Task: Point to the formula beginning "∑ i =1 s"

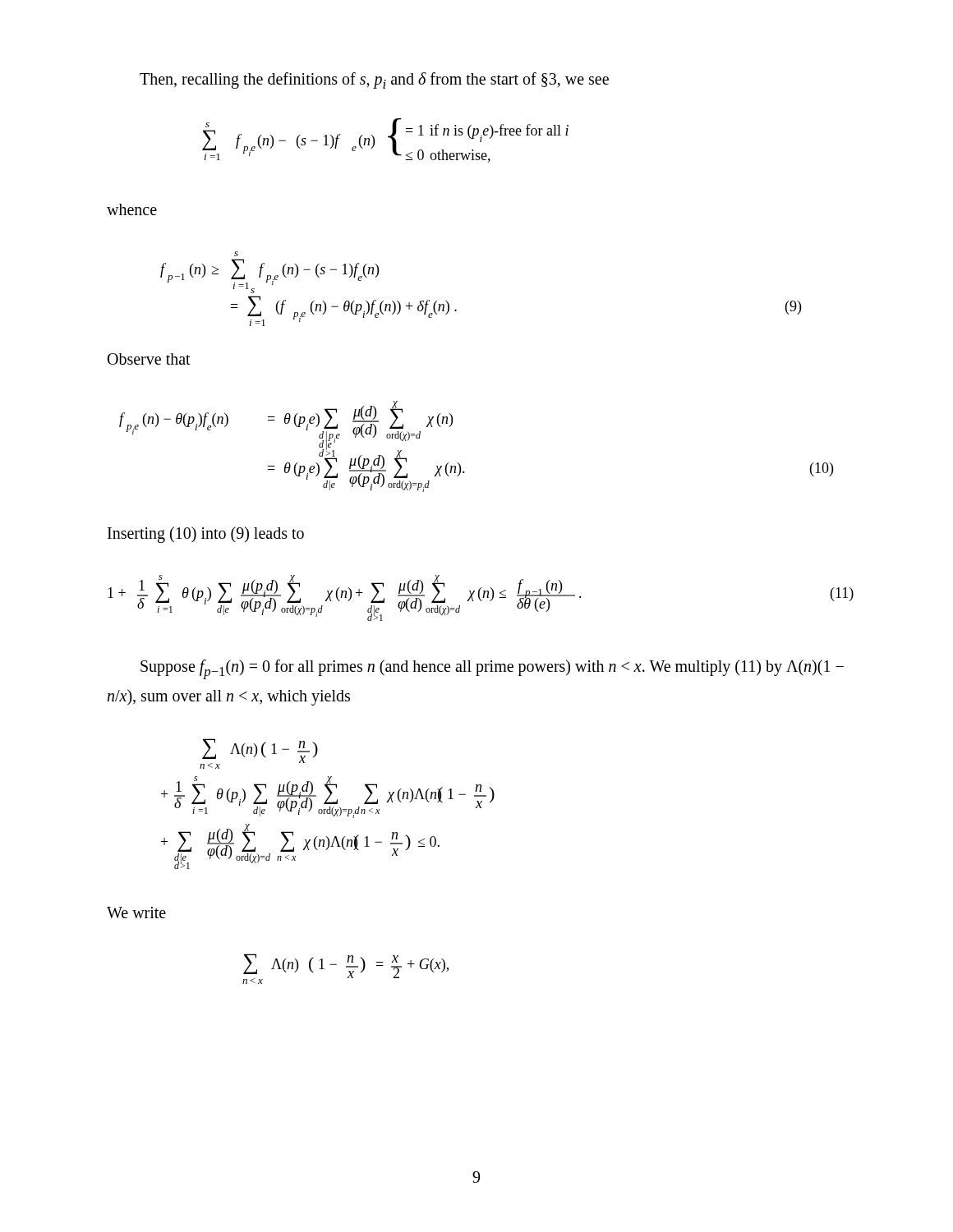Action: pos(489,141)
